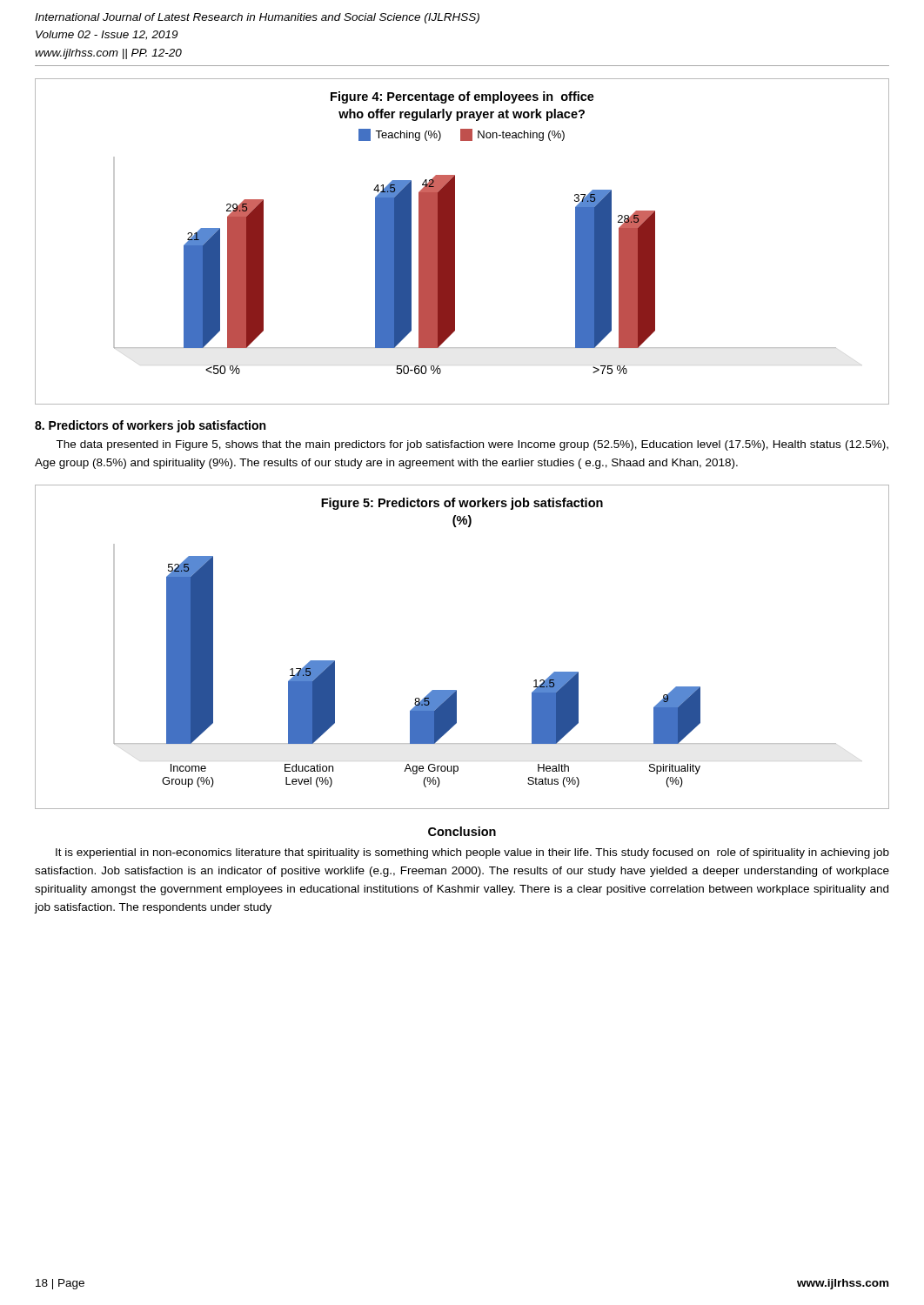Click on the grouped bar chart
Viewport: 924px width, 1305px height.
click(462, 241)
